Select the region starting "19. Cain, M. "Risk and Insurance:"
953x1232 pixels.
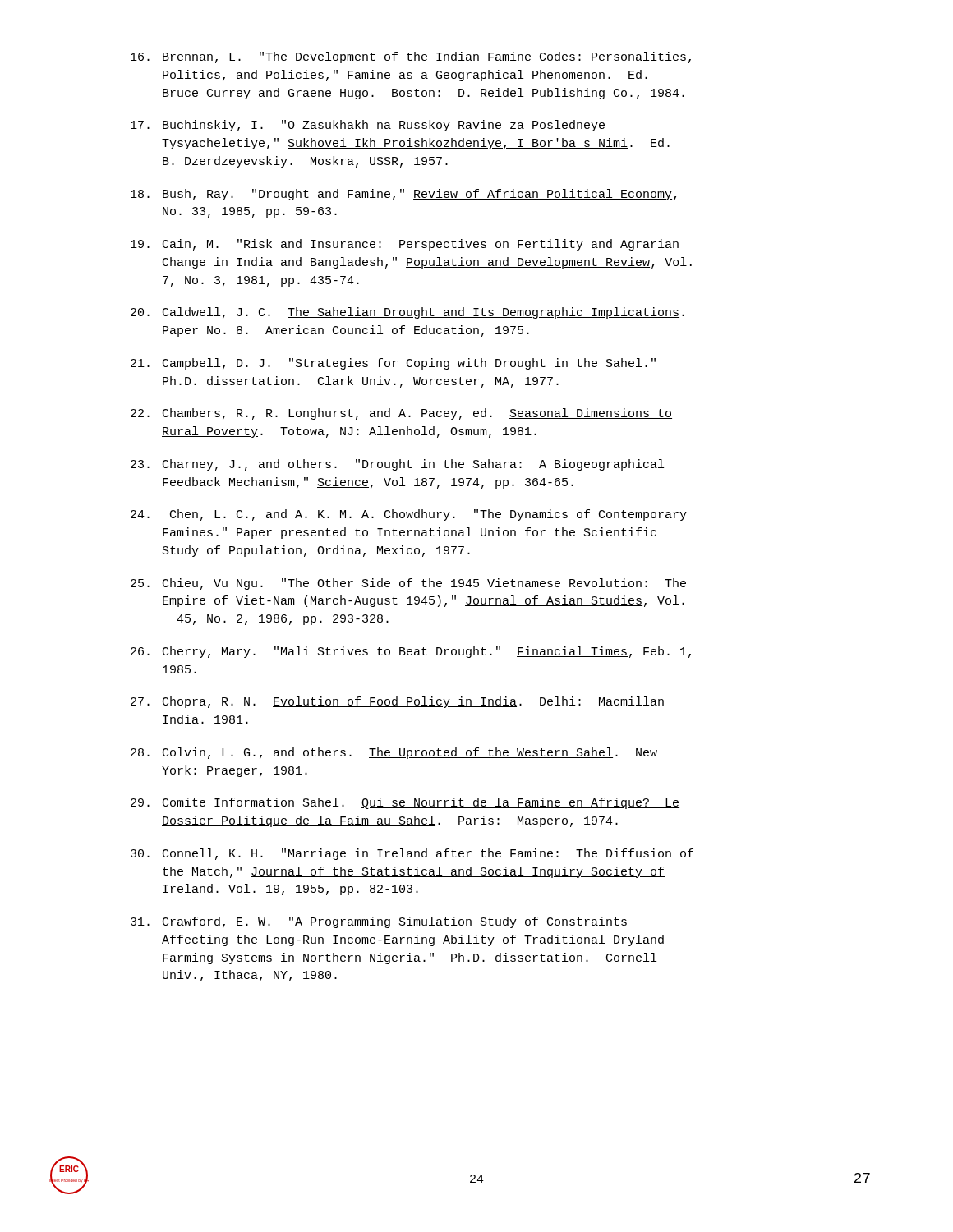click(x=489, y=263)
